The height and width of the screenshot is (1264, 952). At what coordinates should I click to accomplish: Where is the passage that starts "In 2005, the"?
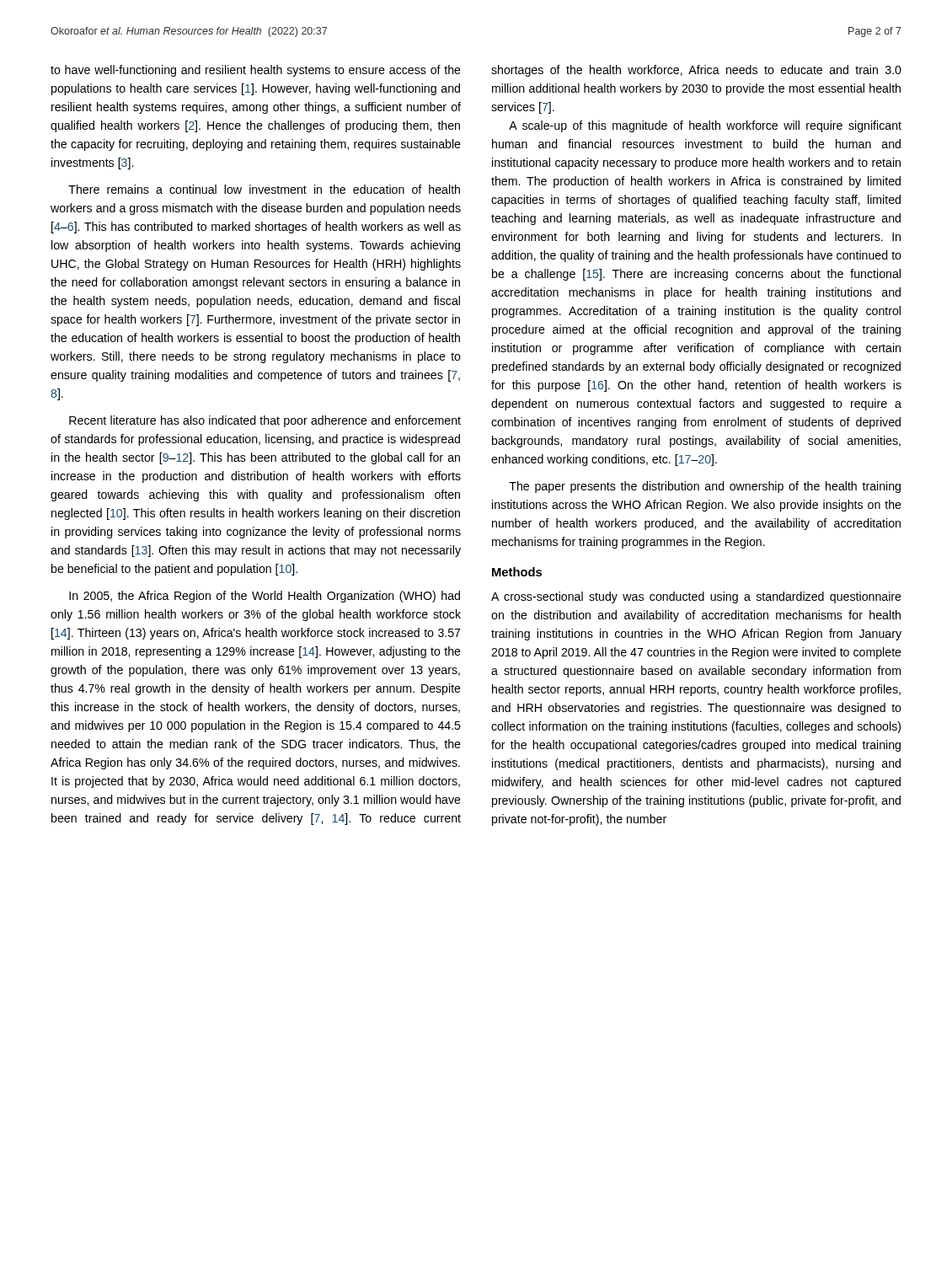[x=251, y=70]
